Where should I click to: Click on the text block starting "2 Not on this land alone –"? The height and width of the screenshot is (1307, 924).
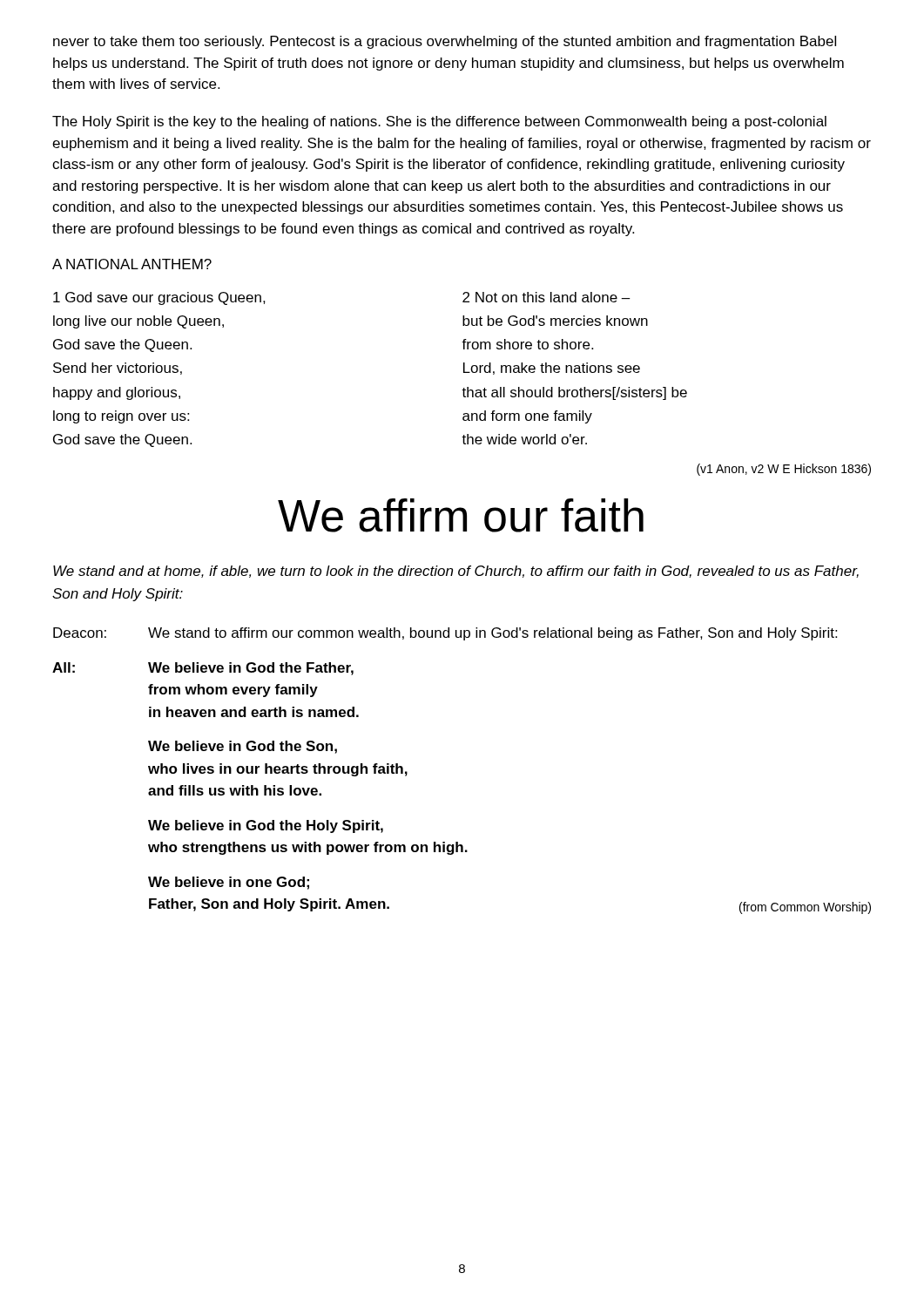pyautogui.click(x=575, y=368)
